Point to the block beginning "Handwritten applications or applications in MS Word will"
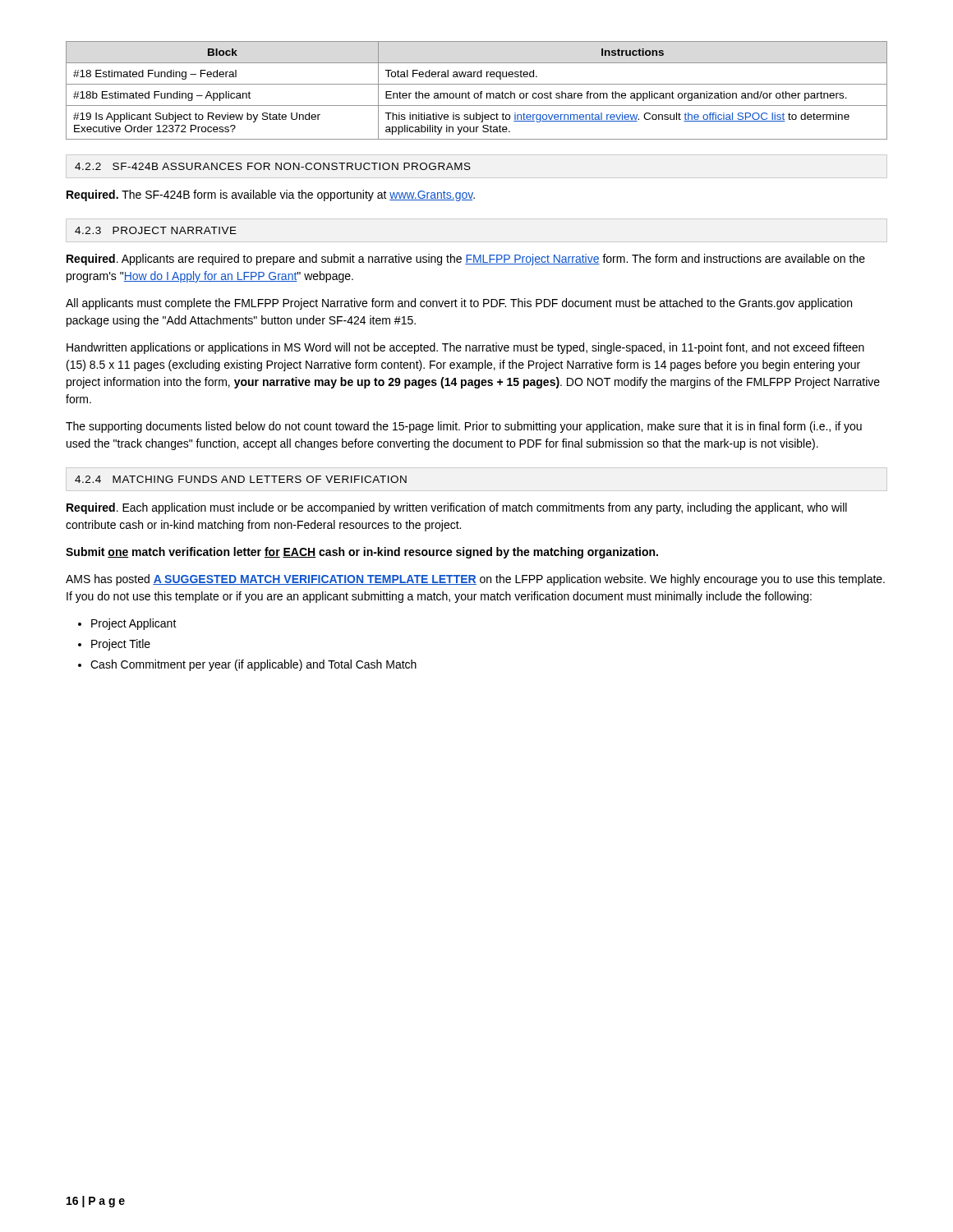The width and height of the screenshot is (953, 1232). [x=473, y=373]
